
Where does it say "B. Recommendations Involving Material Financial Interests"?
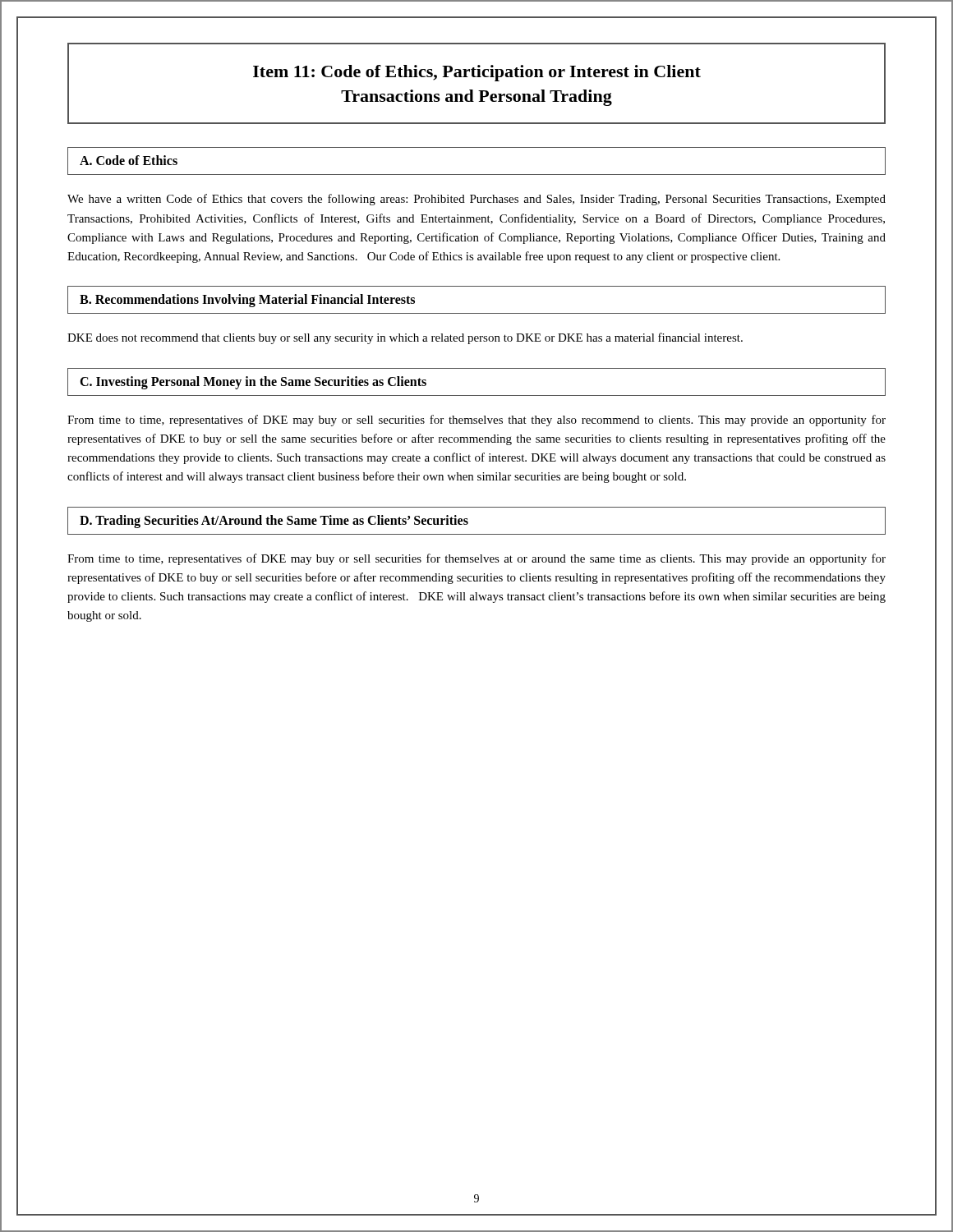click(x=247, y=300)
